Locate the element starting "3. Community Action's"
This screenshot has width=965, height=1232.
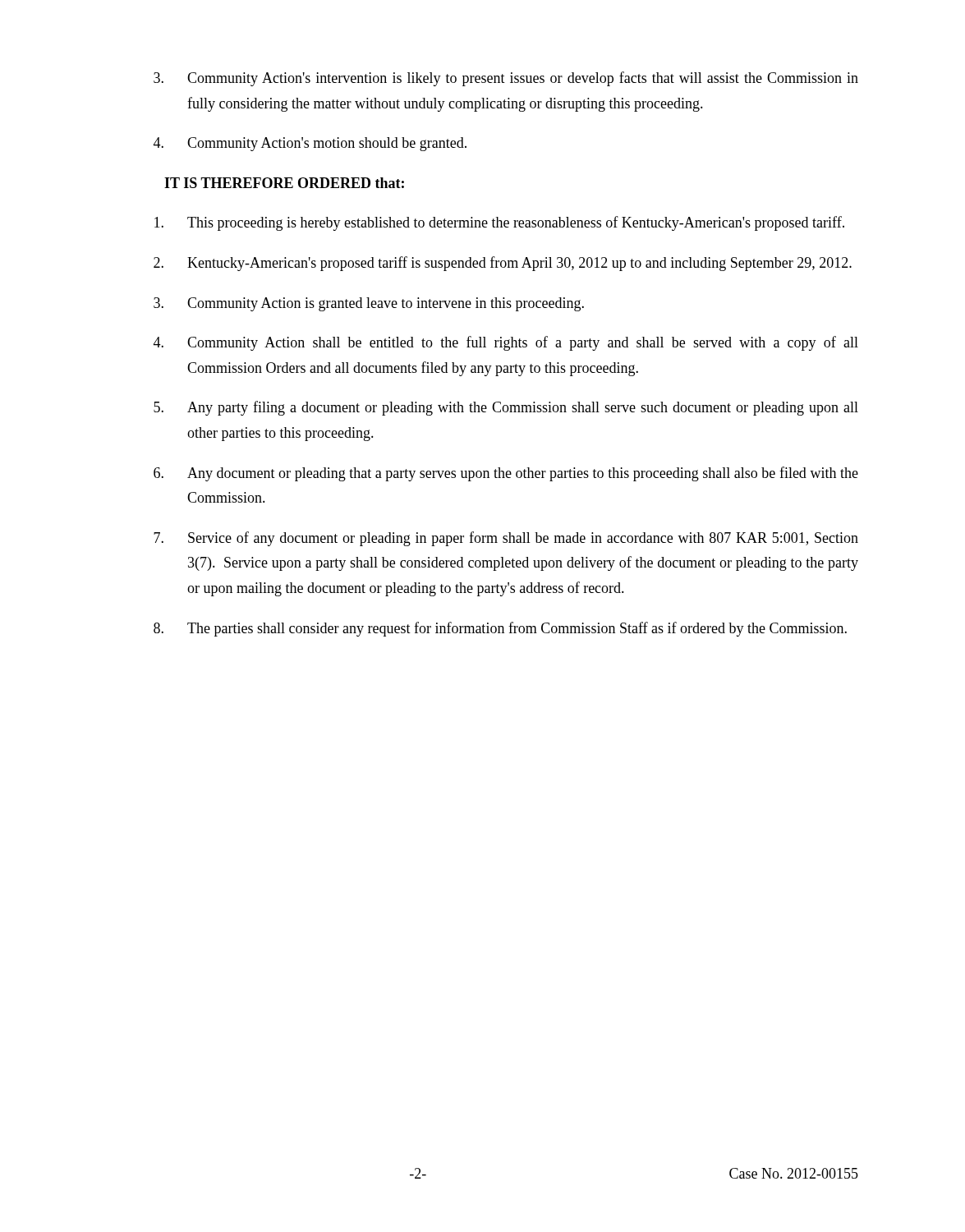482,91
